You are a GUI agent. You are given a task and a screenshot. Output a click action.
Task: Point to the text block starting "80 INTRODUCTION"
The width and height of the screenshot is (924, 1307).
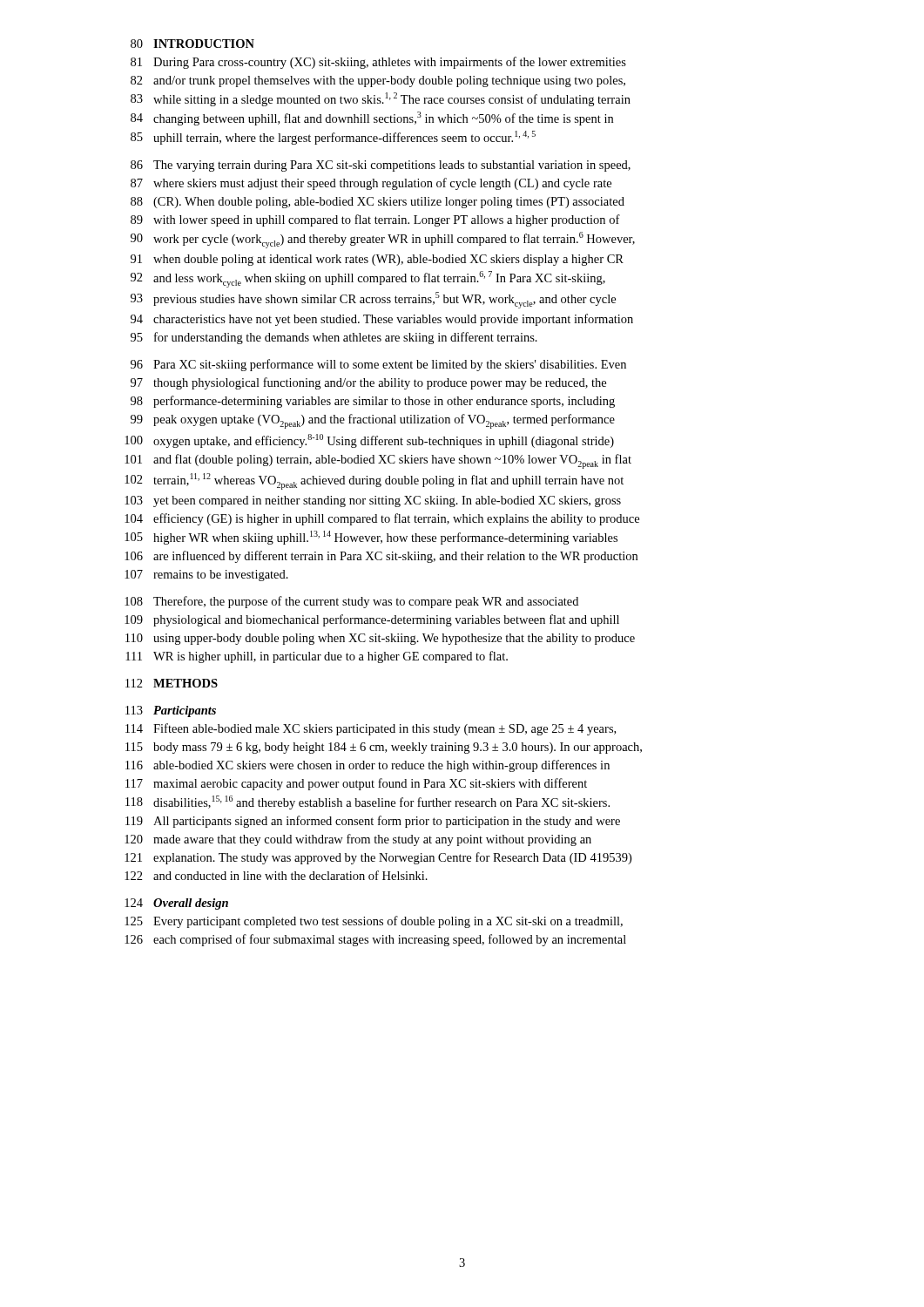coord(192,44)
